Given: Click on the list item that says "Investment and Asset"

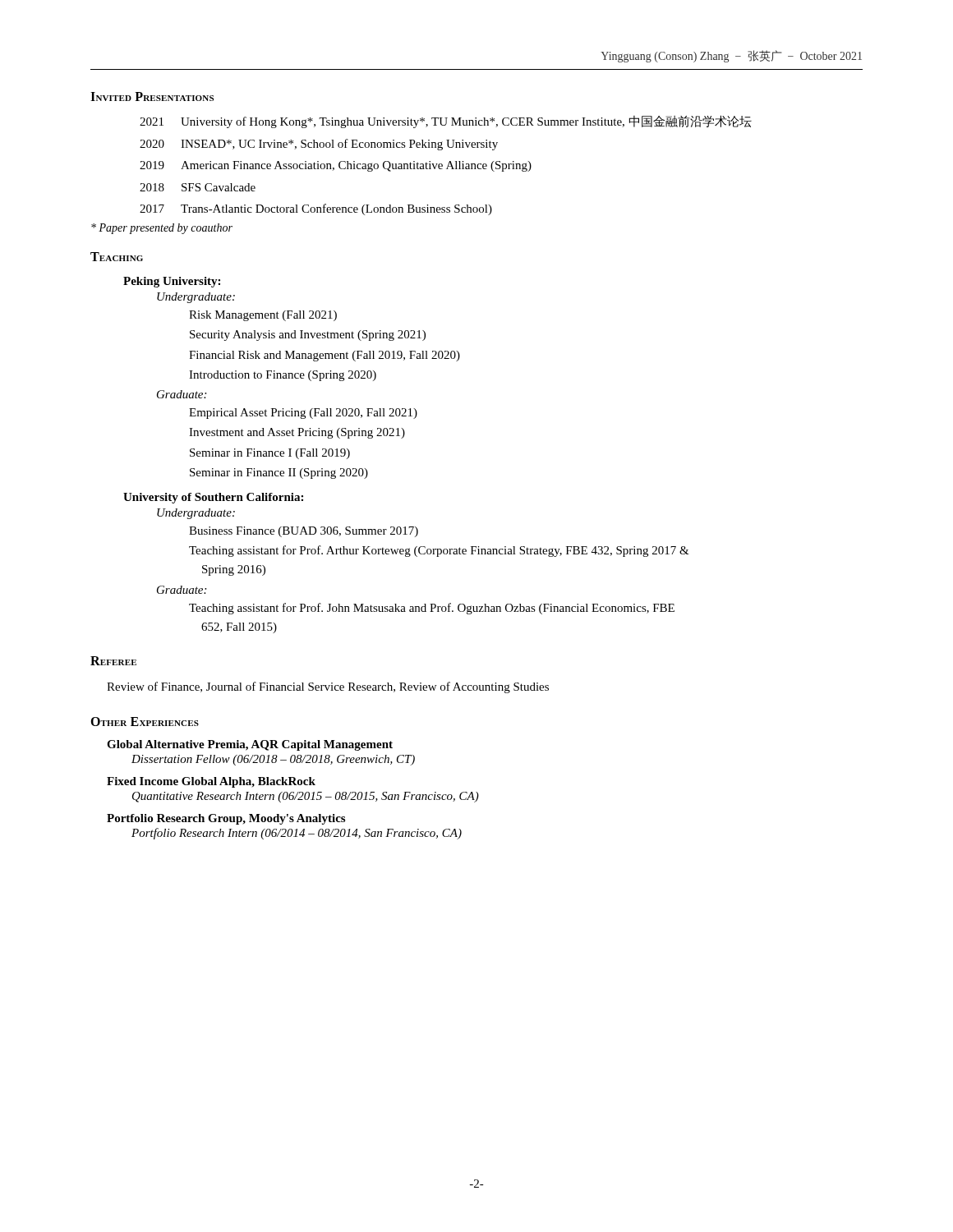Looking at the screenshot, I should coord(297,432).
